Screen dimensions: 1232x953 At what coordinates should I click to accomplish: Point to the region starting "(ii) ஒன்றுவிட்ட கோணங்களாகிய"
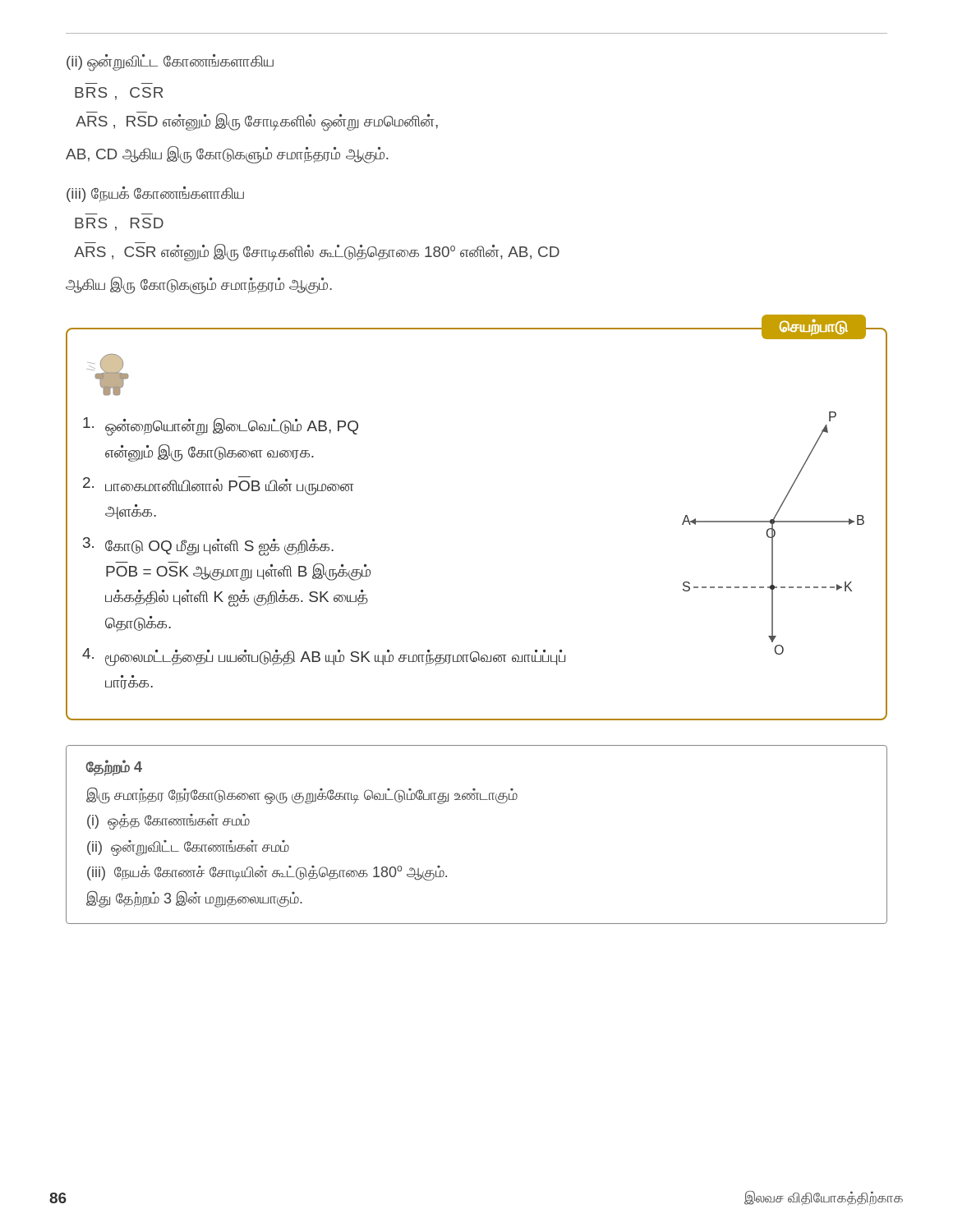(x=170, y=61)
